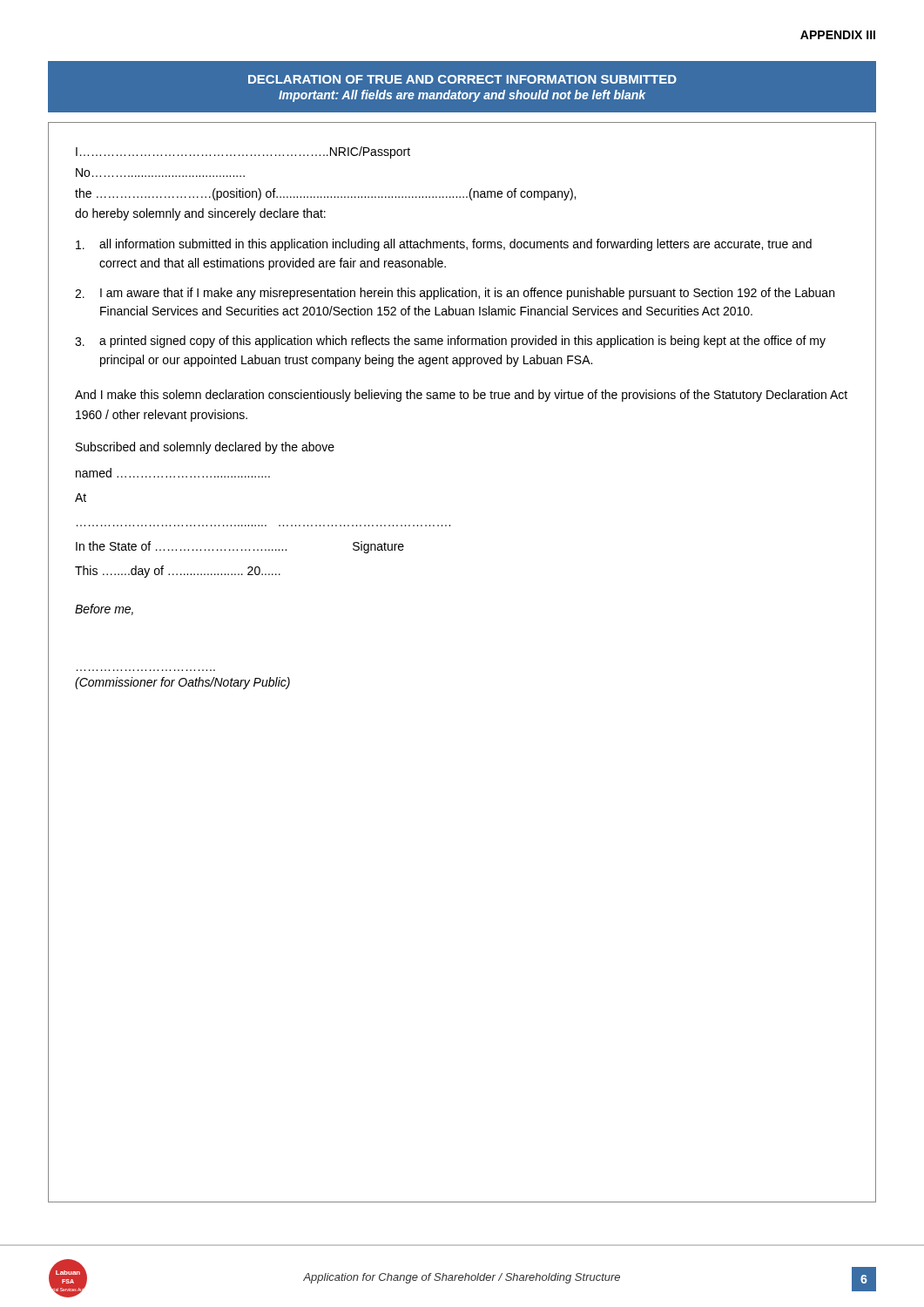The image size is (924, 1307).
Task: Select the text block starting "…………………………….. (Commissioner for Oaths/Notary Public)"
Action: pyautogui.click(x=182, y=683)
